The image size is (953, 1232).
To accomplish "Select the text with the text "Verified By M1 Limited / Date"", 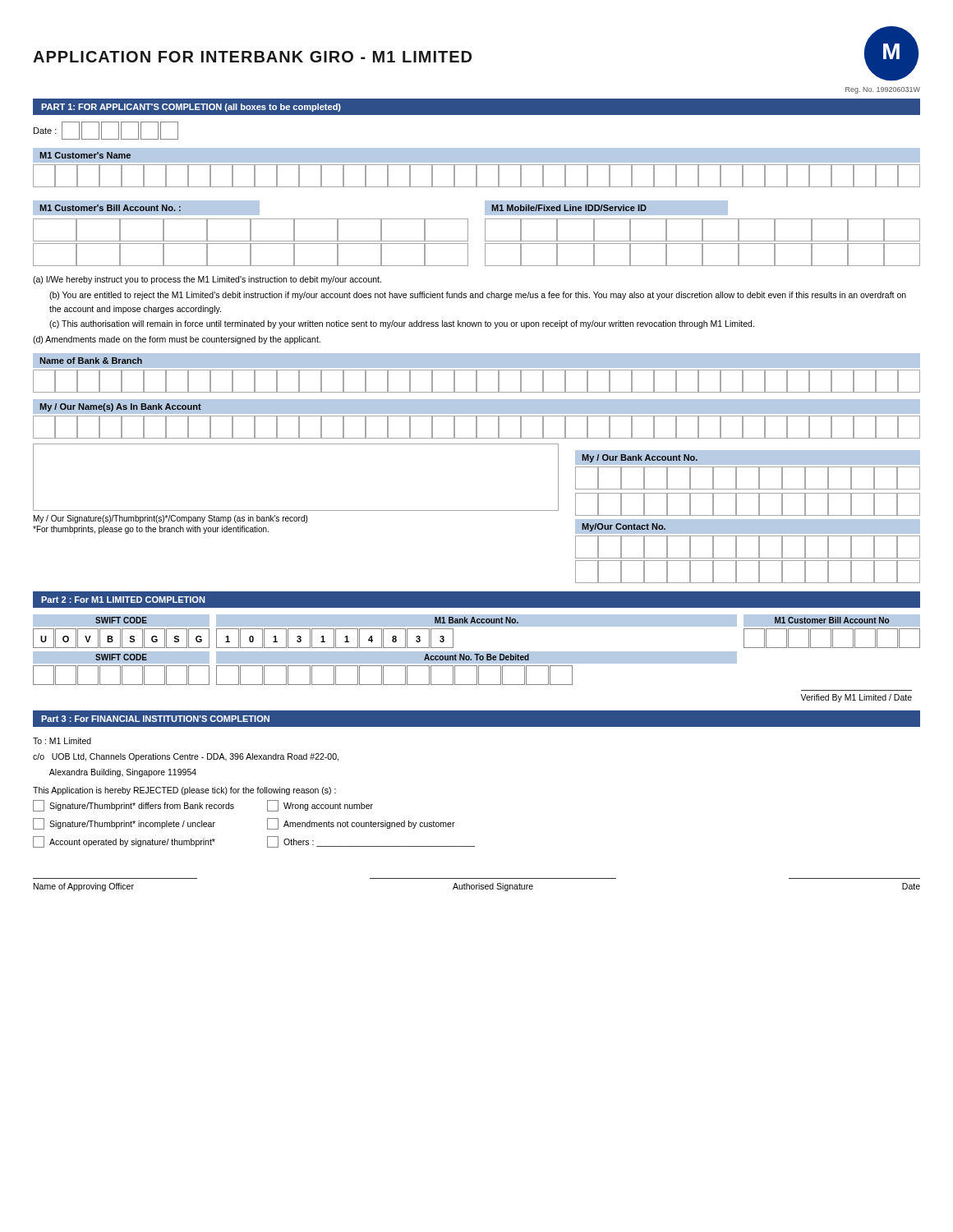I will 856,697.
